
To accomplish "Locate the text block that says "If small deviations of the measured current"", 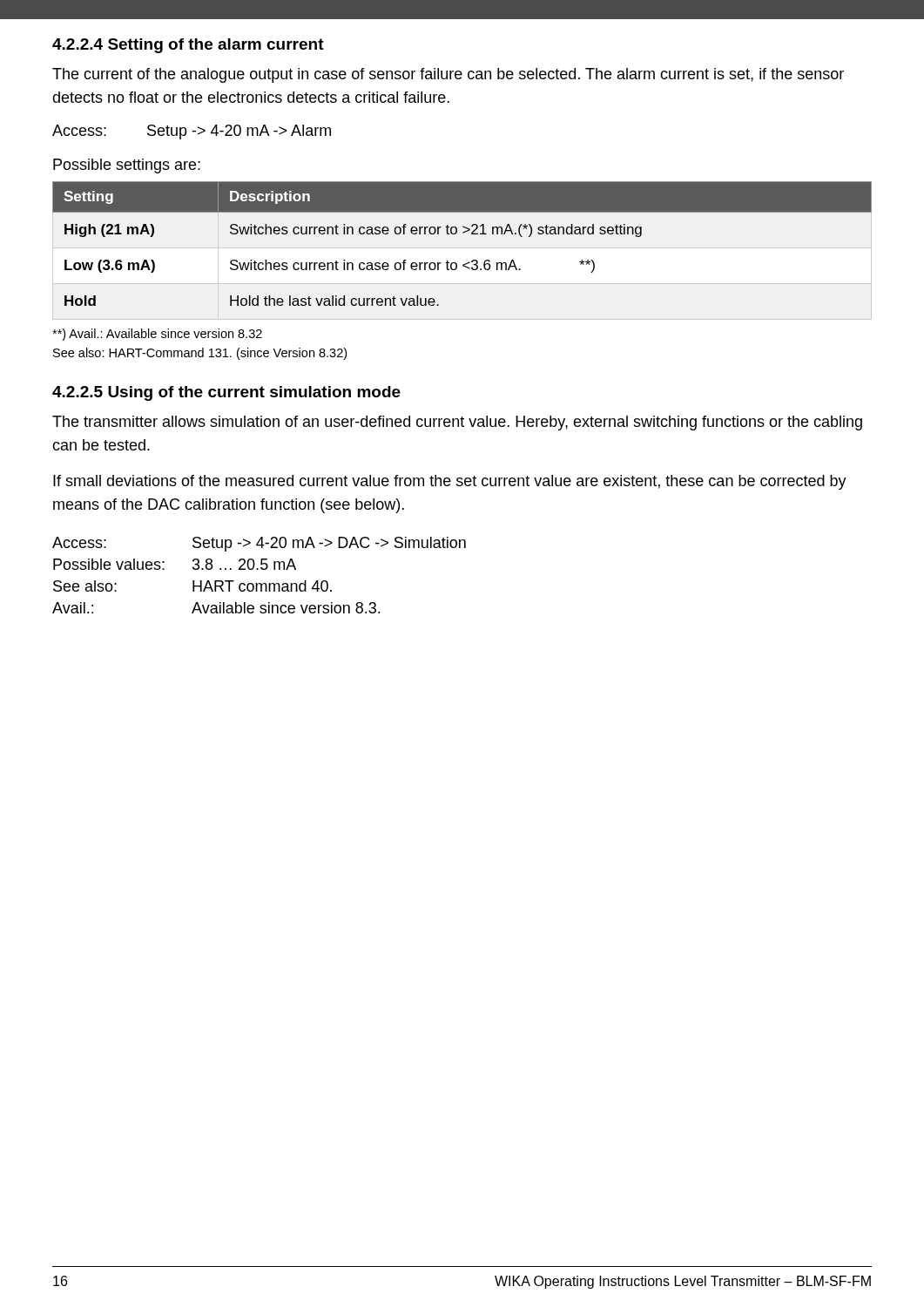I will point(449,492).
